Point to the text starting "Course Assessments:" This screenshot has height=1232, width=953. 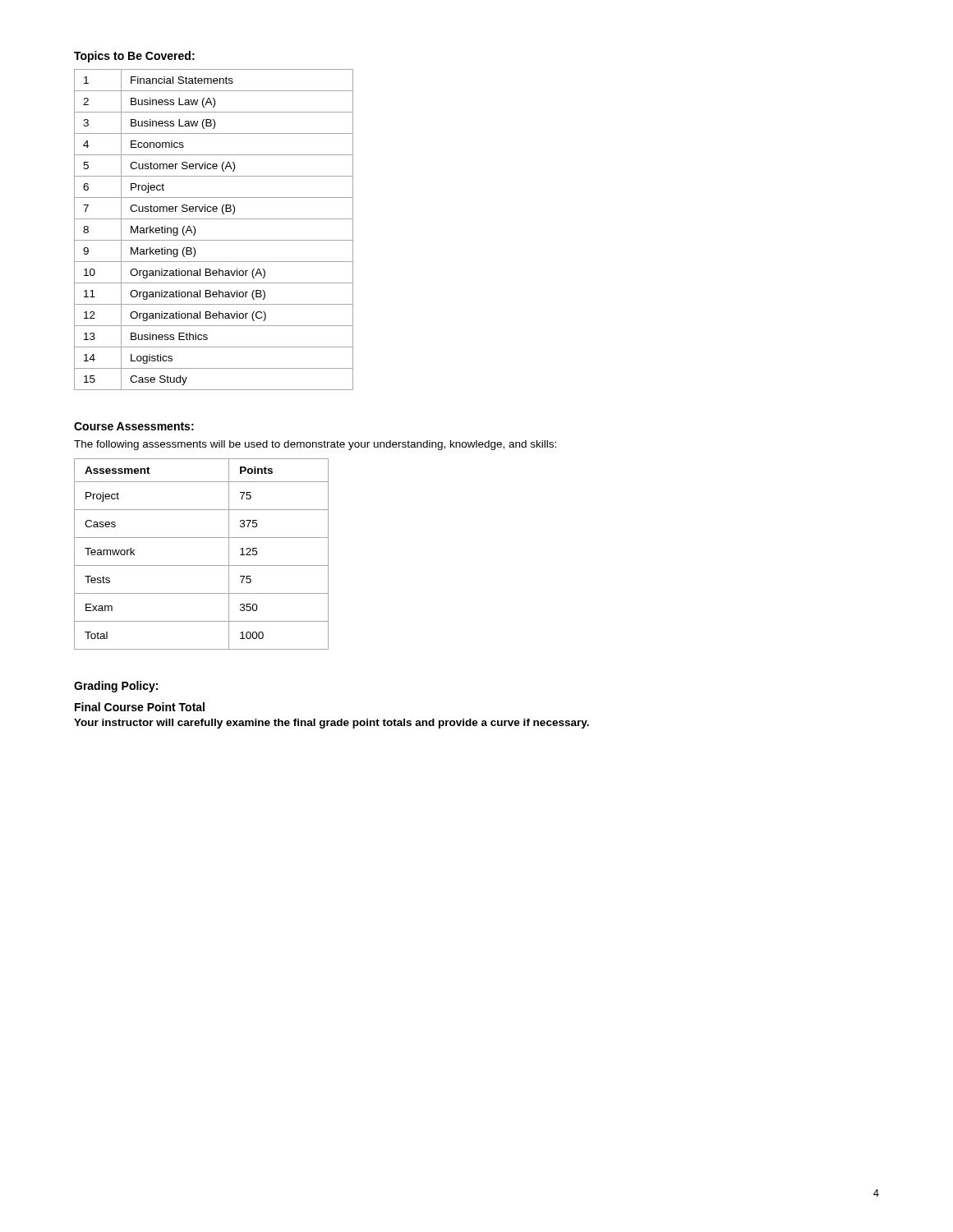click(x=134, y=426)
